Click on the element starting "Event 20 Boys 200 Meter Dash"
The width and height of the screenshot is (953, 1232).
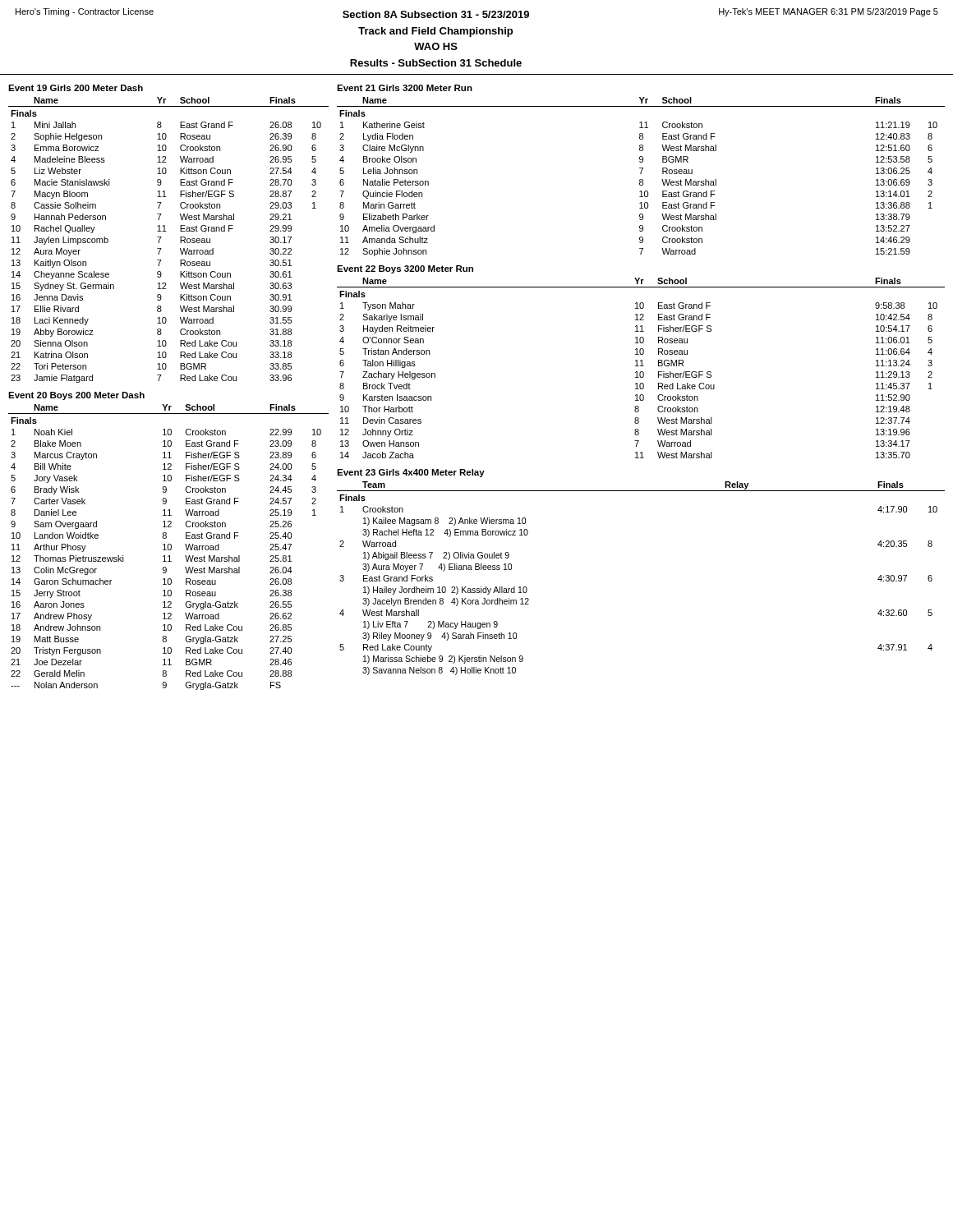(76, 395)
